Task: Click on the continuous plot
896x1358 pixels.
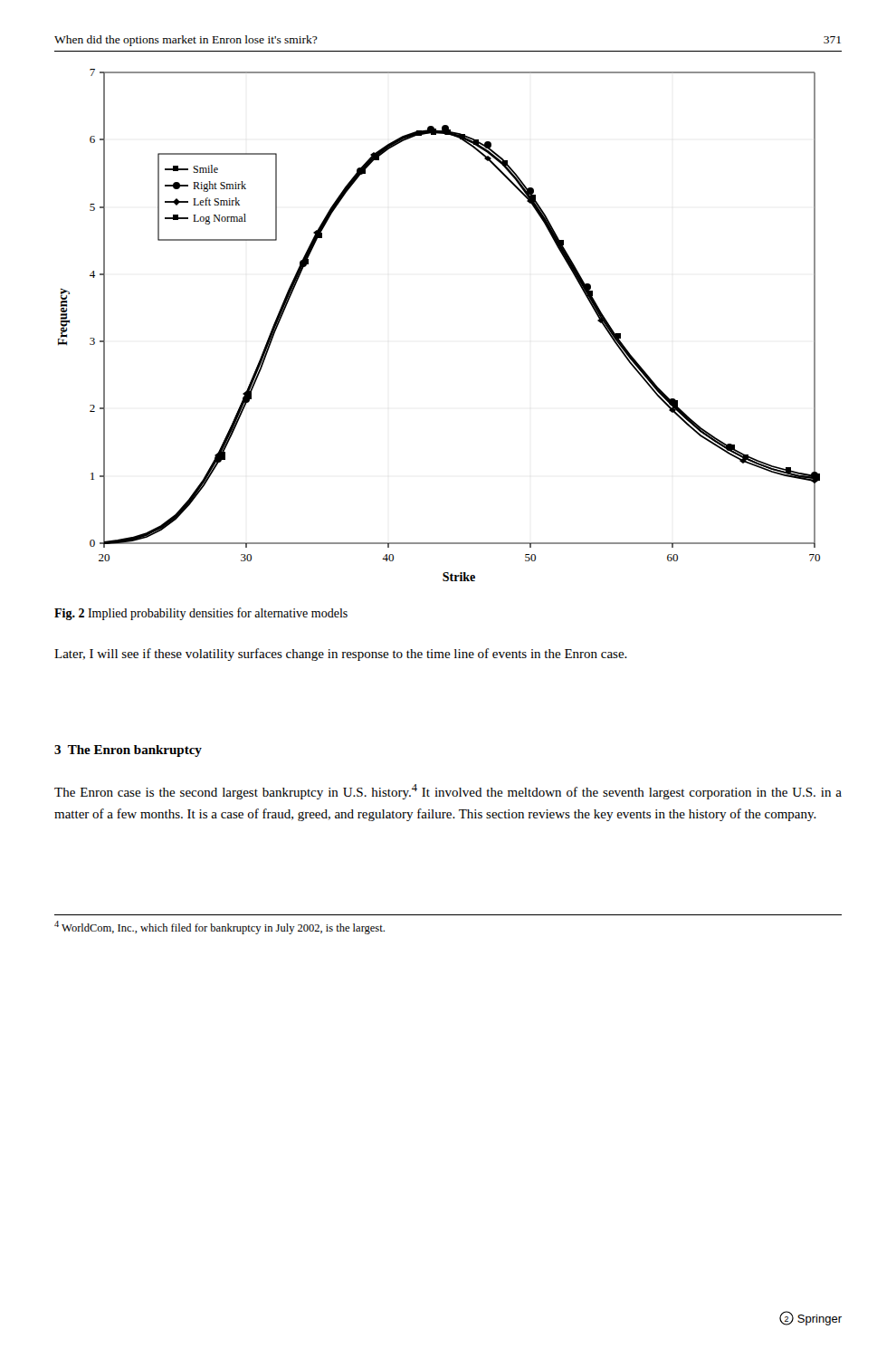Action: [448, 332]
